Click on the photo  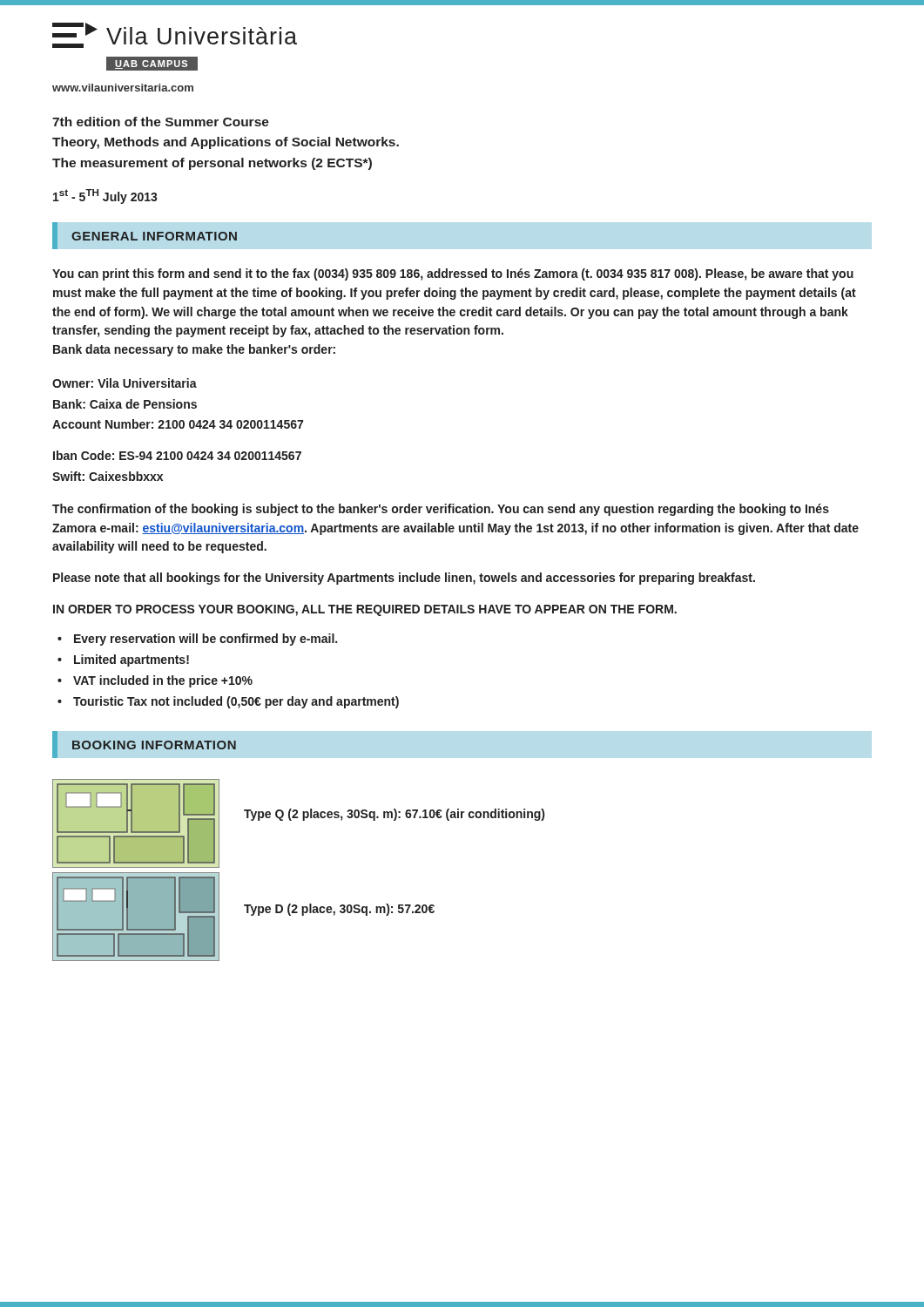tap(139, 870)
